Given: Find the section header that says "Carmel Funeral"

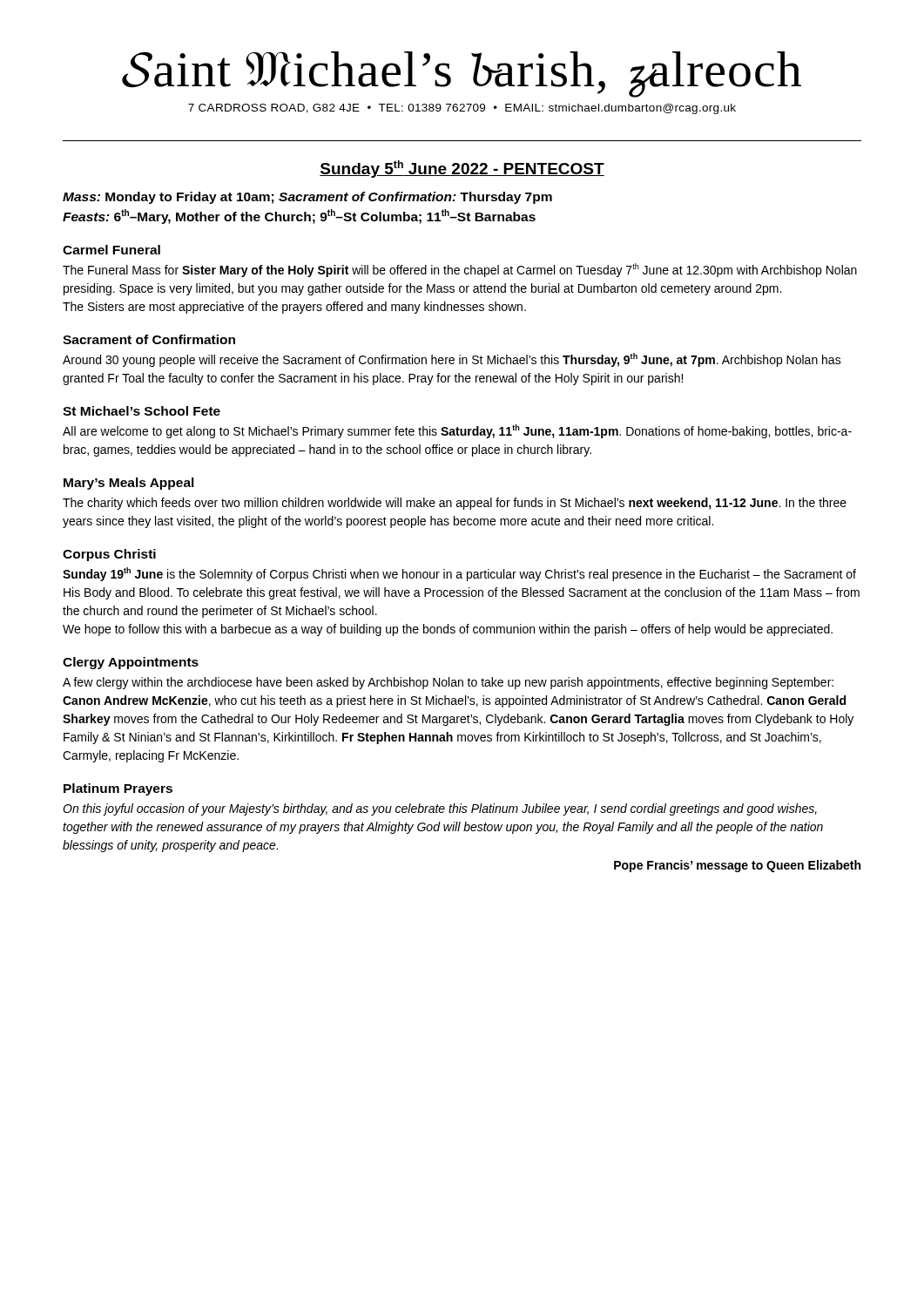Looking at the screenshot, I should (x=112, y=250).
